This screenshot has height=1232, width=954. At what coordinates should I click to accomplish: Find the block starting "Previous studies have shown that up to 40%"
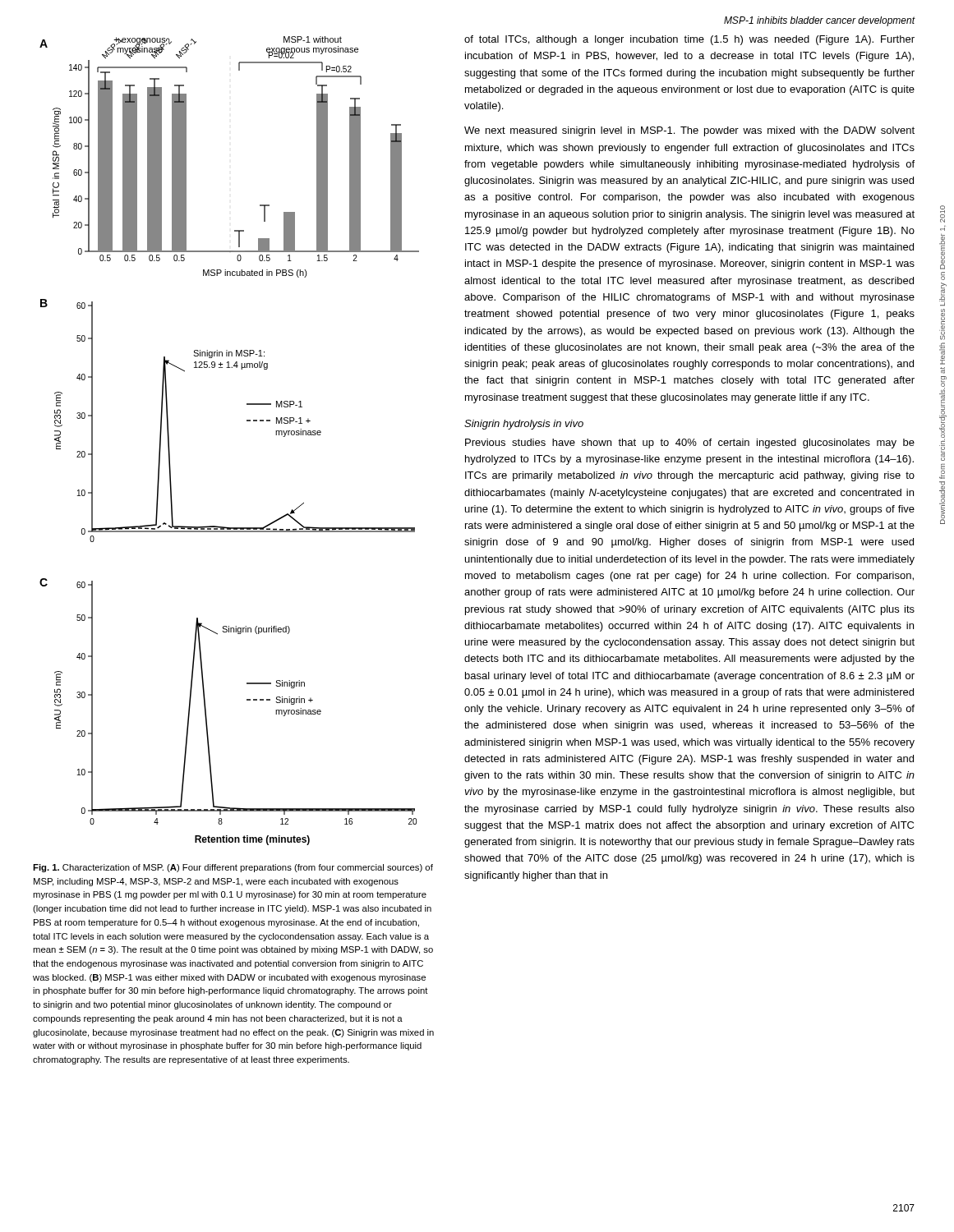click(x=689, y=659)
